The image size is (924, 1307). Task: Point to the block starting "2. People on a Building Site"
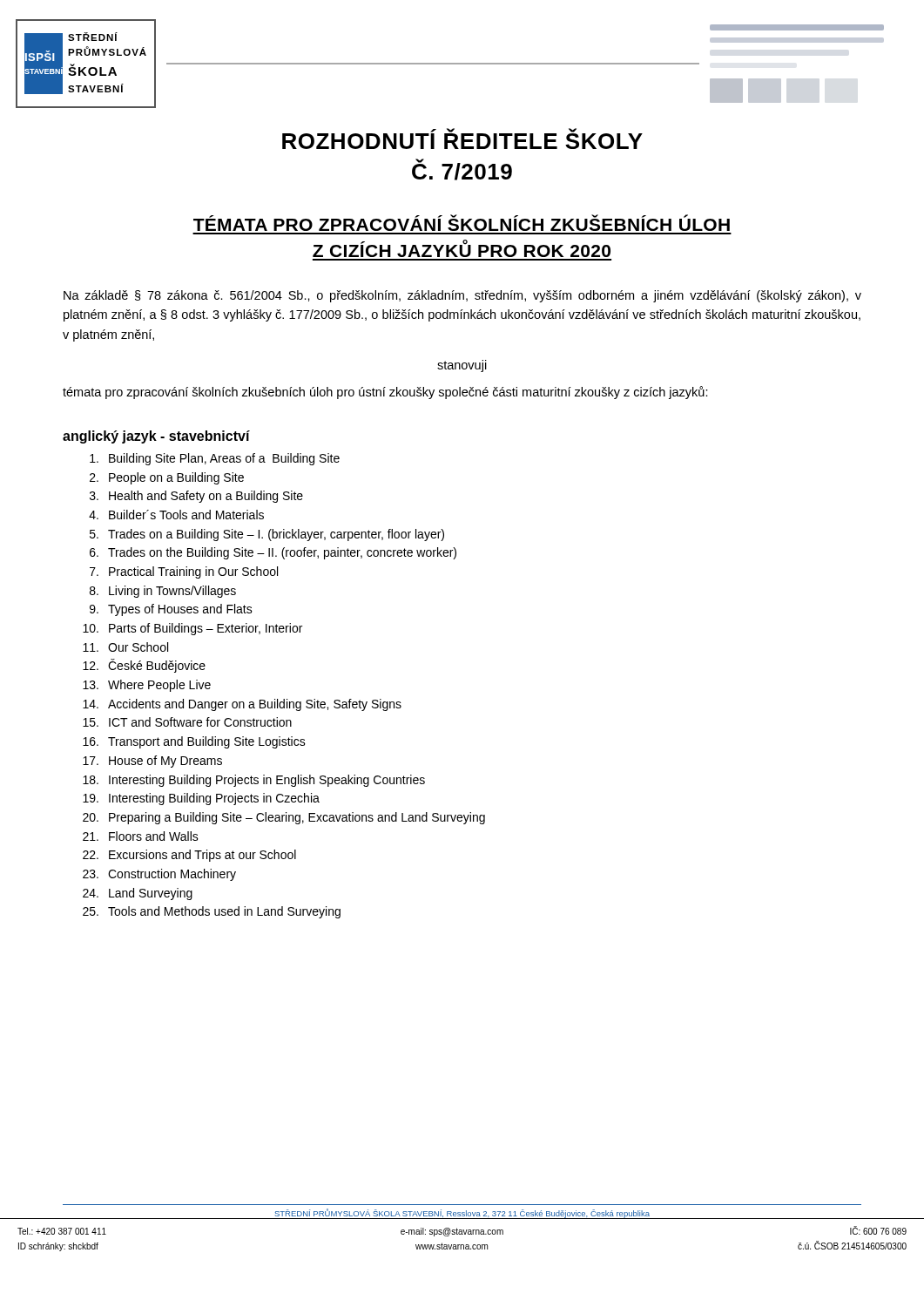[x=167, y=478]
